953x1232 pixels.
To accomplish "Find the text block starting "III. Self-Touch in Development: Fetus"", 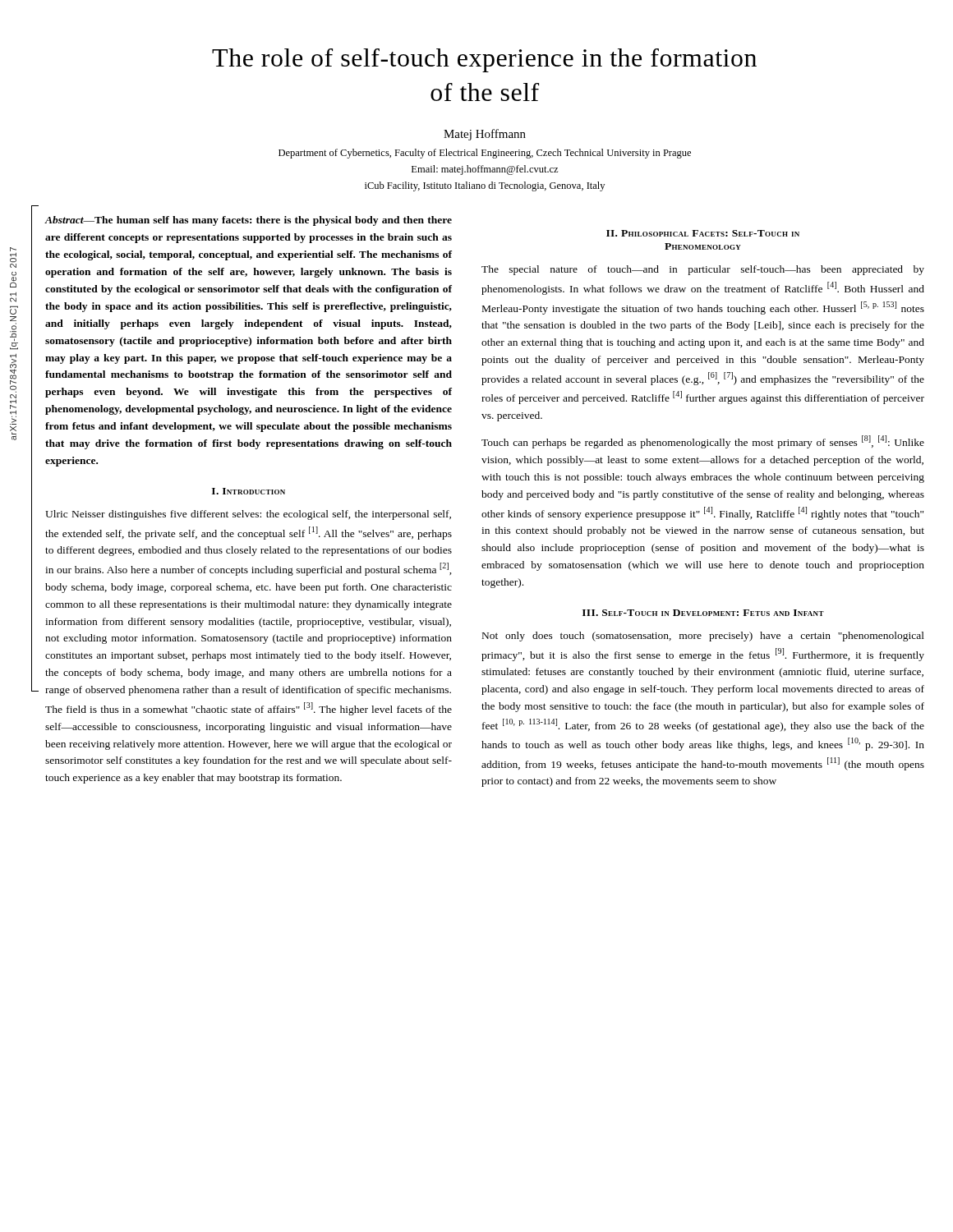I will [x=703, y=612].
